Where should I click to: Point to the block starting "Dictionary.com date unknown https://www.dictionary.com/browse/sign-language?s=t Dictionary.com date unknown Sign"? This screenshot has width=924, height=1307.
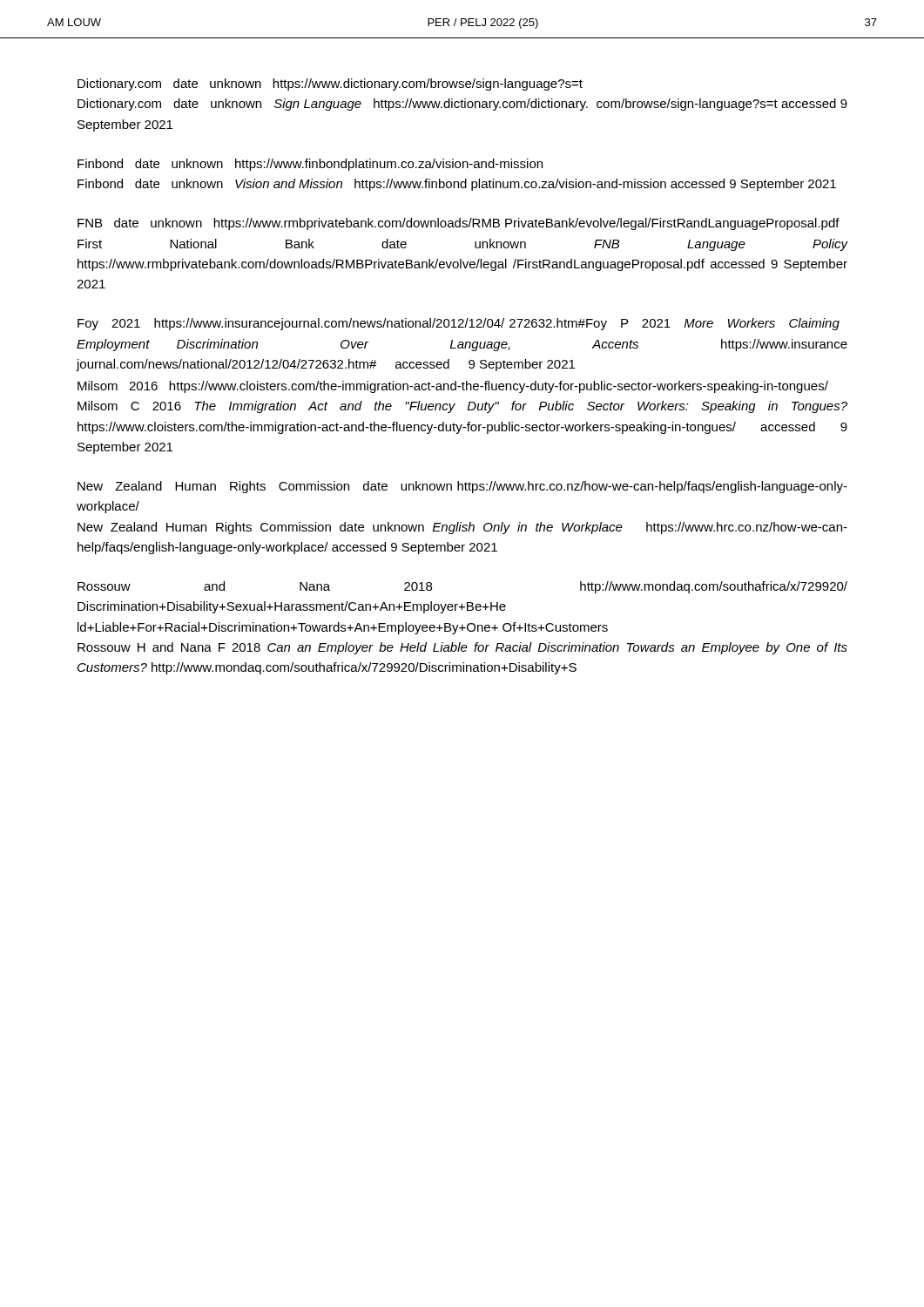pyautogui.click(x=462, y=104)
